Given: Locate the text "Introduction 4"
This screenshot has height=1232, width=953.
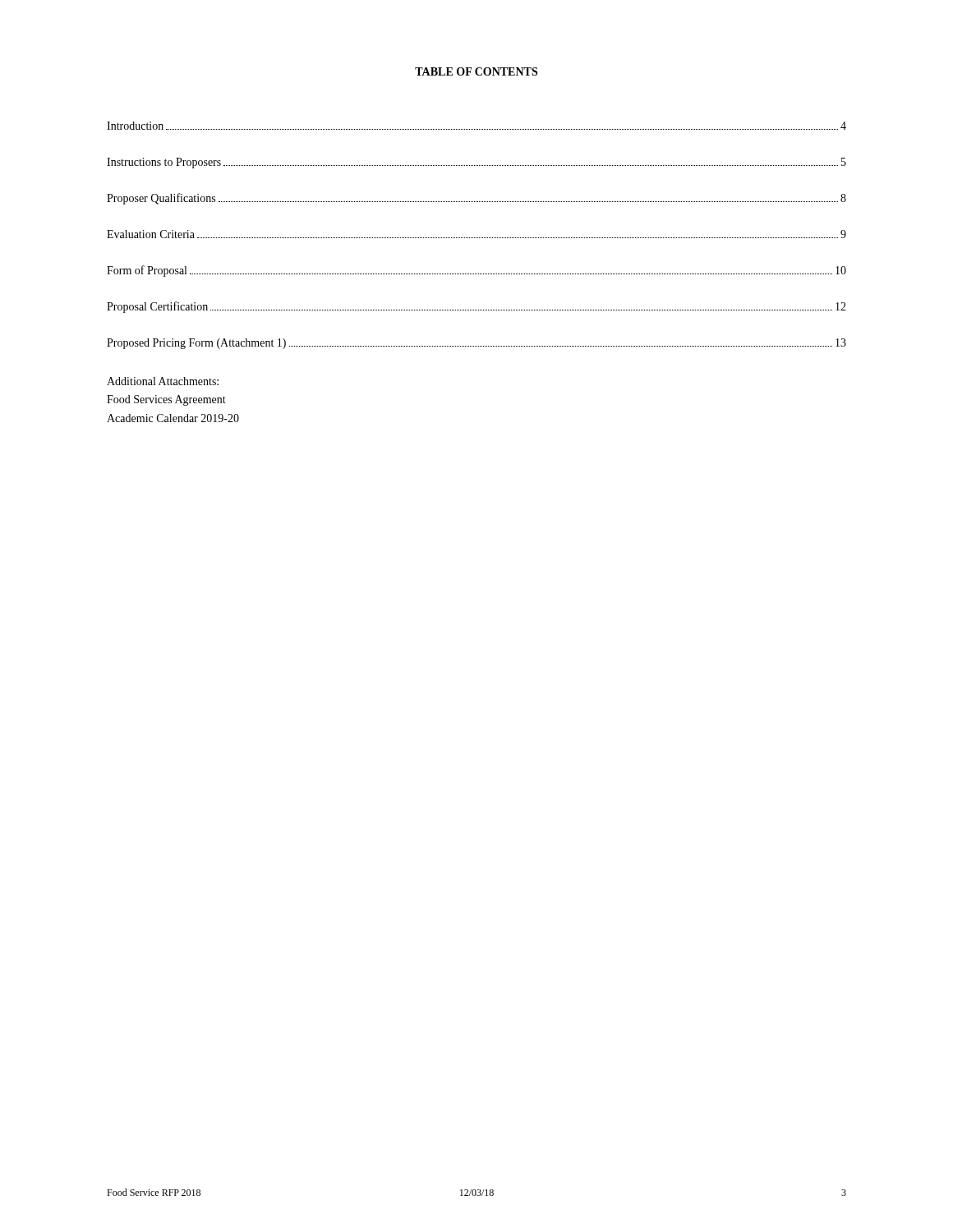Looking at the screenshot, I should click(x=476, y=126).
